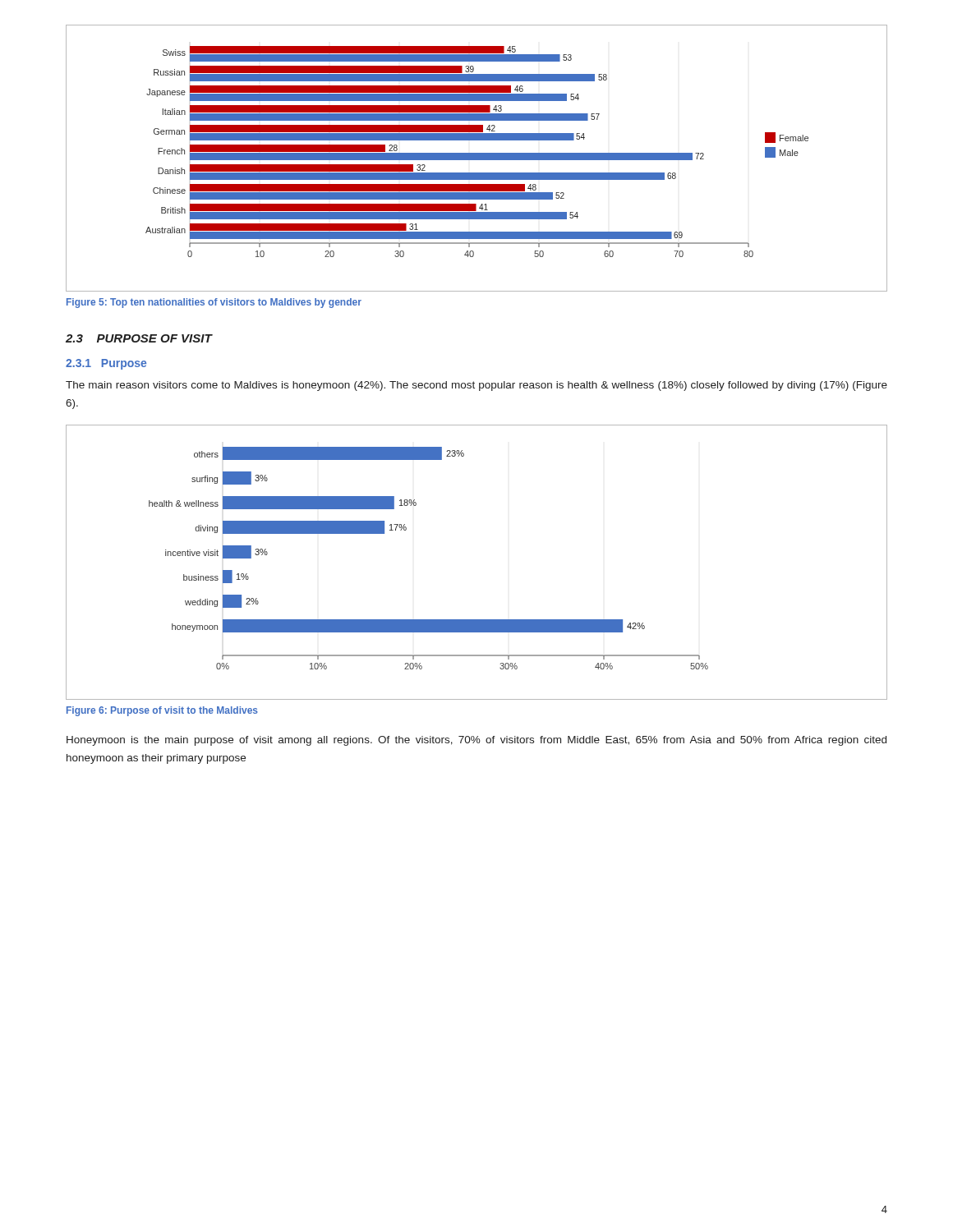Find the bar chart
Image resolution: width=953 pixels, height=1232 pixels.
click(476, 562)
